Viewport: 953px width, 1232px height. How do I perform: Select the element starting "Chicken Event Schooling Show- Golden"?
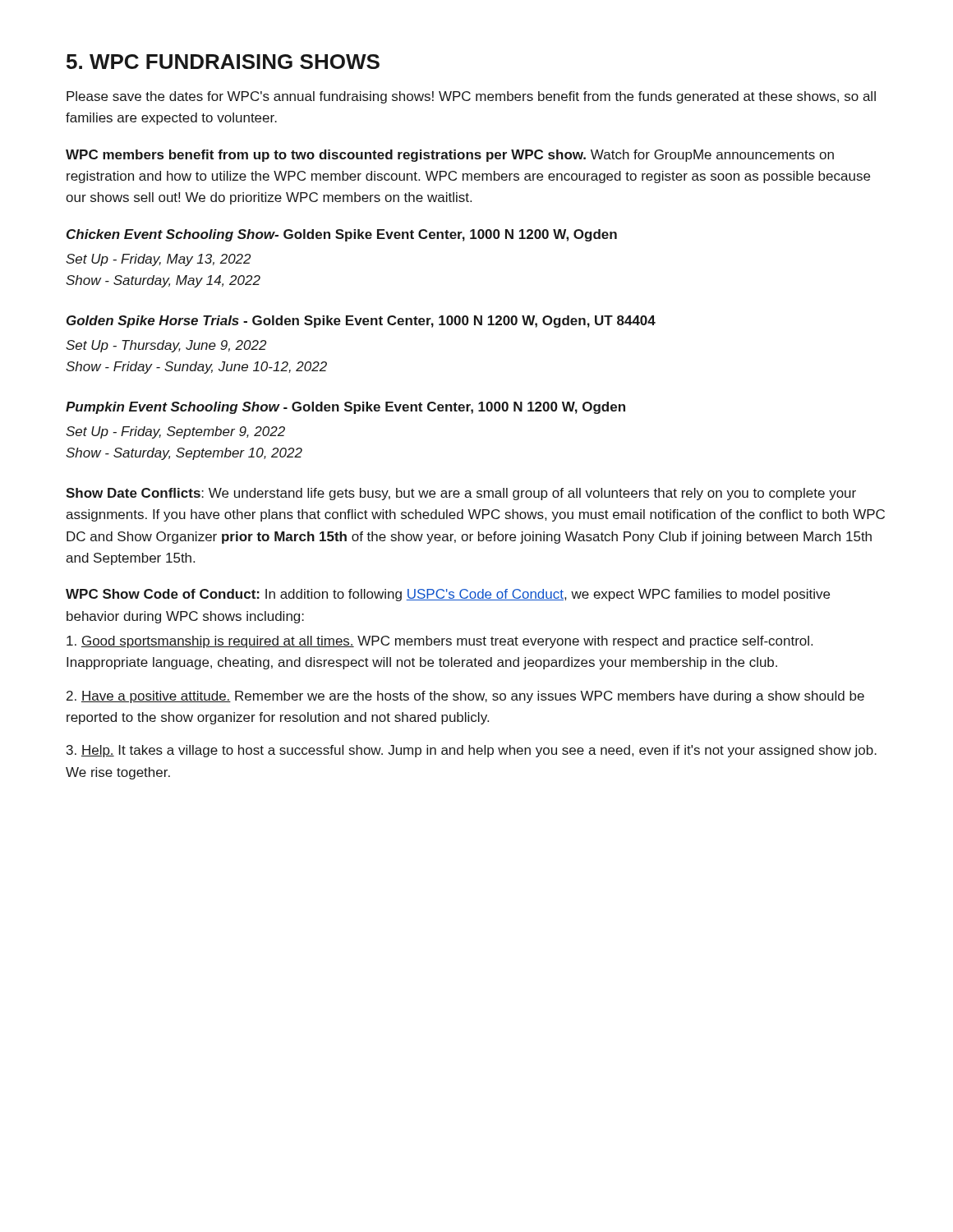tap(342, 235)
